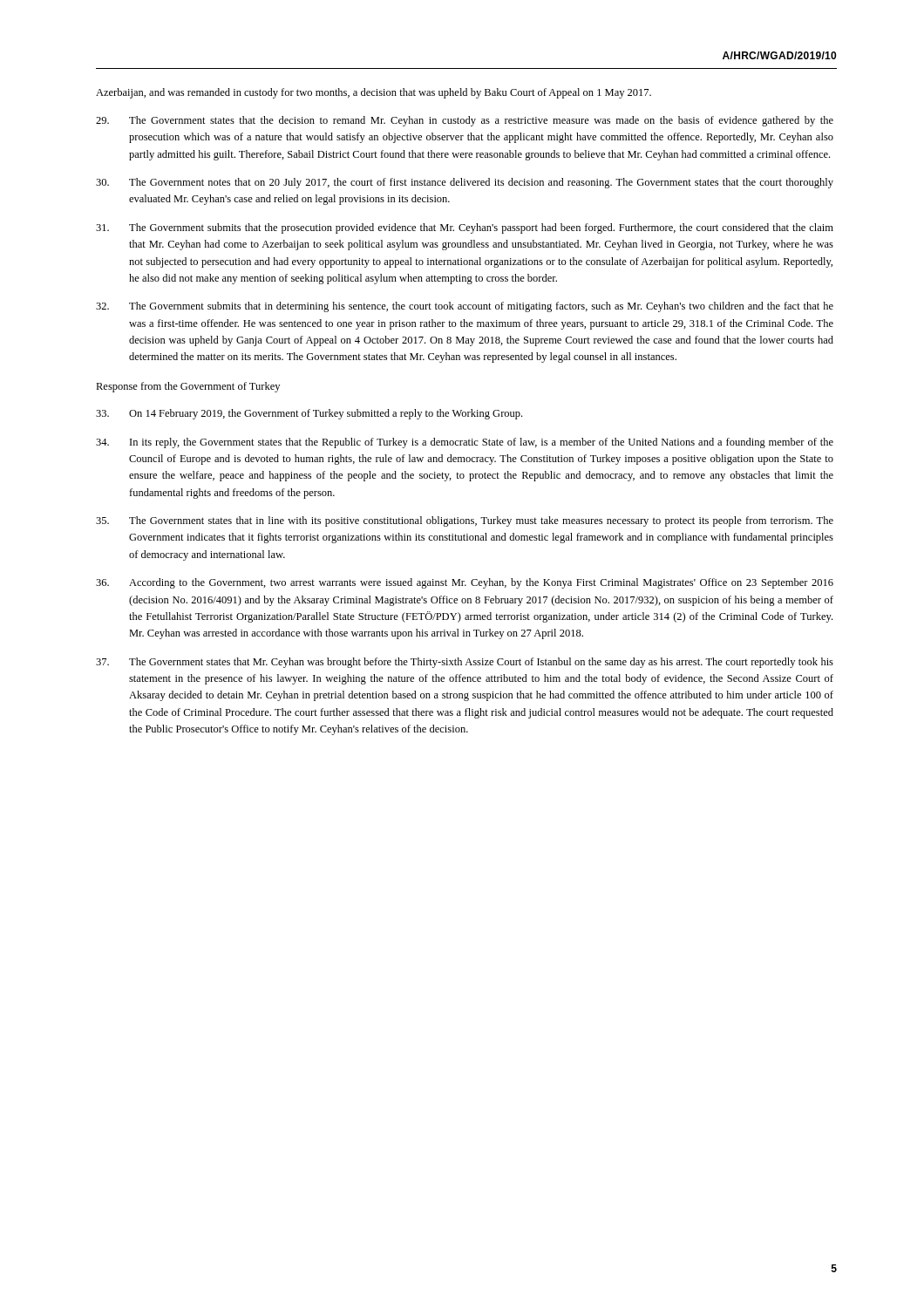The height and width of the screenshot is (1308, 924).
Task: Locate the text block that reads "The Government submits that in determining"
Action: pyautogui.click(x=465, y=332)
